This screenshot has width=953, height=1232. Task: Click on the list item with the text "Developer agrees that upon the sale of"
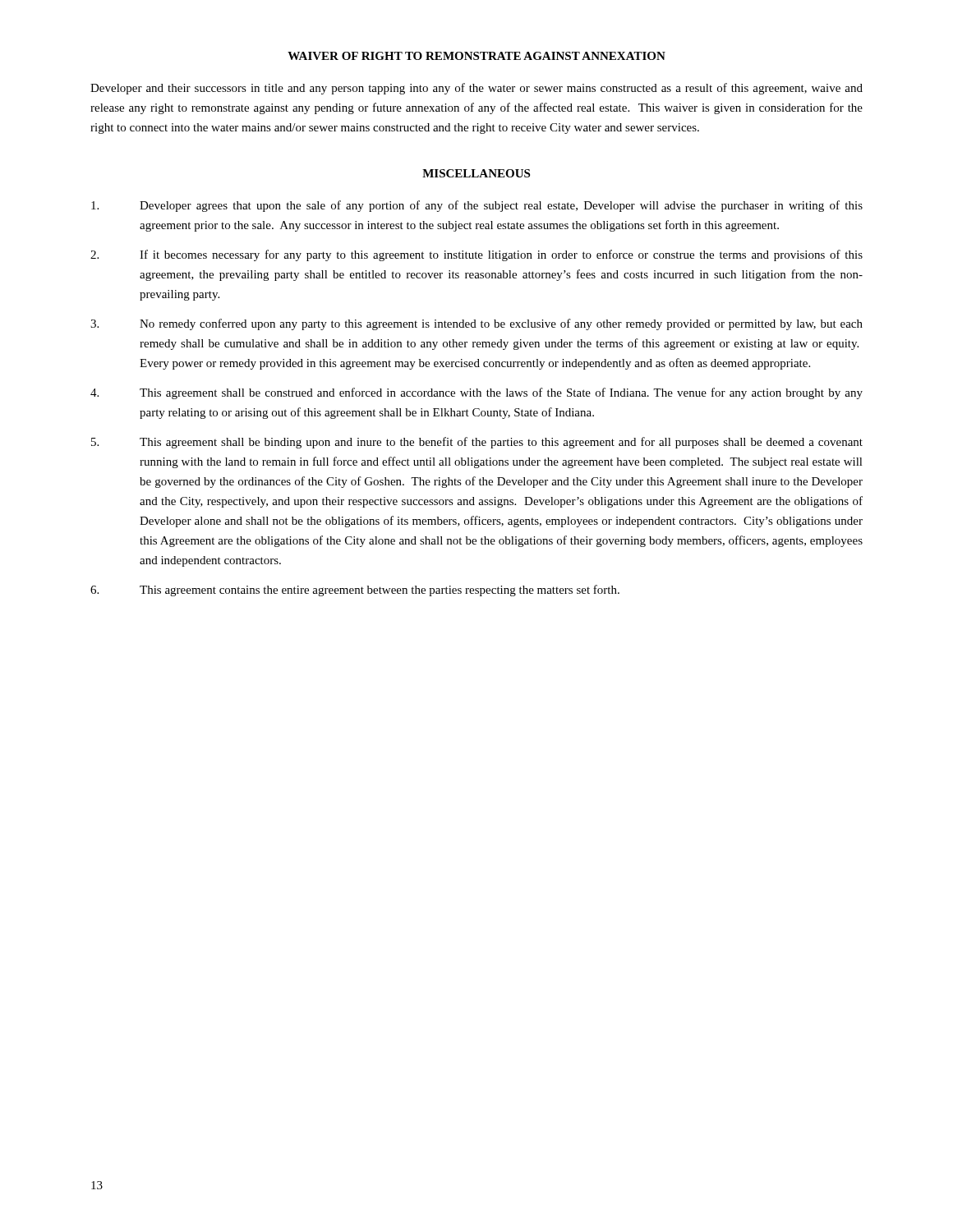point(476,215)
